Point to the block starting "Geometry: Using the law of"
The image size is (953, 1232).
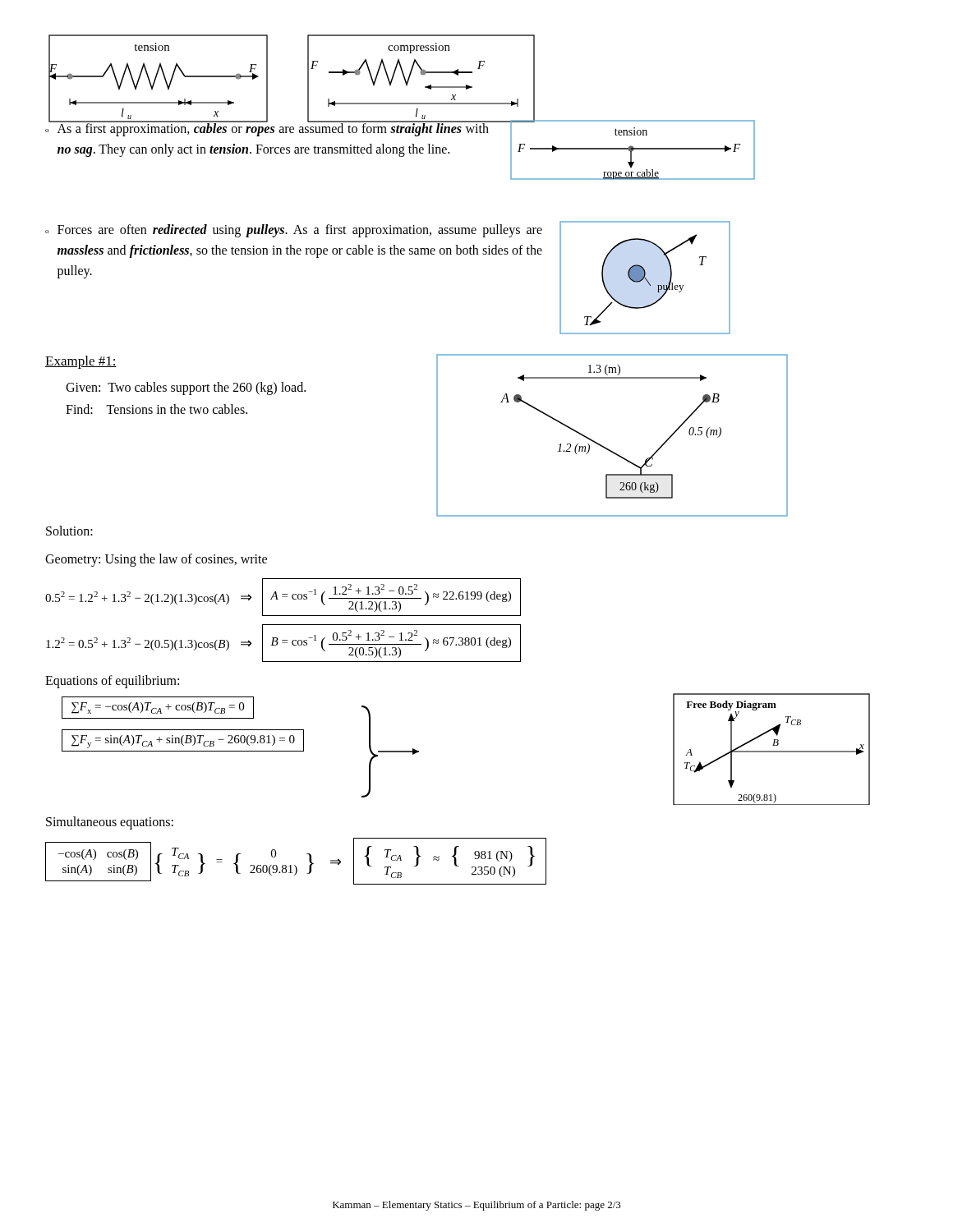[156, 559]
